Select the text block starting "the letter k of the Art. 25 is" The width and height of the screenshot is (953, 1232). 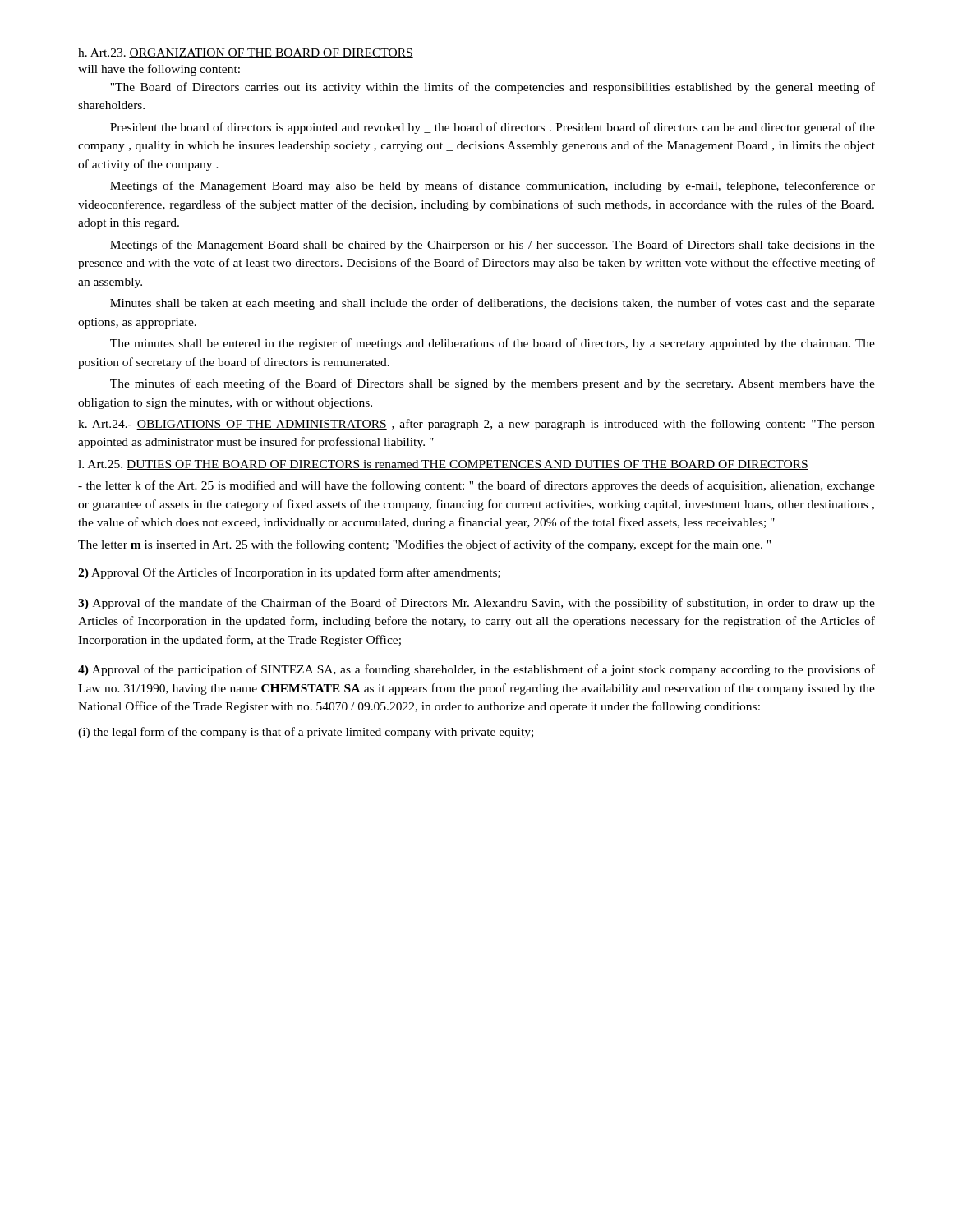476,504
